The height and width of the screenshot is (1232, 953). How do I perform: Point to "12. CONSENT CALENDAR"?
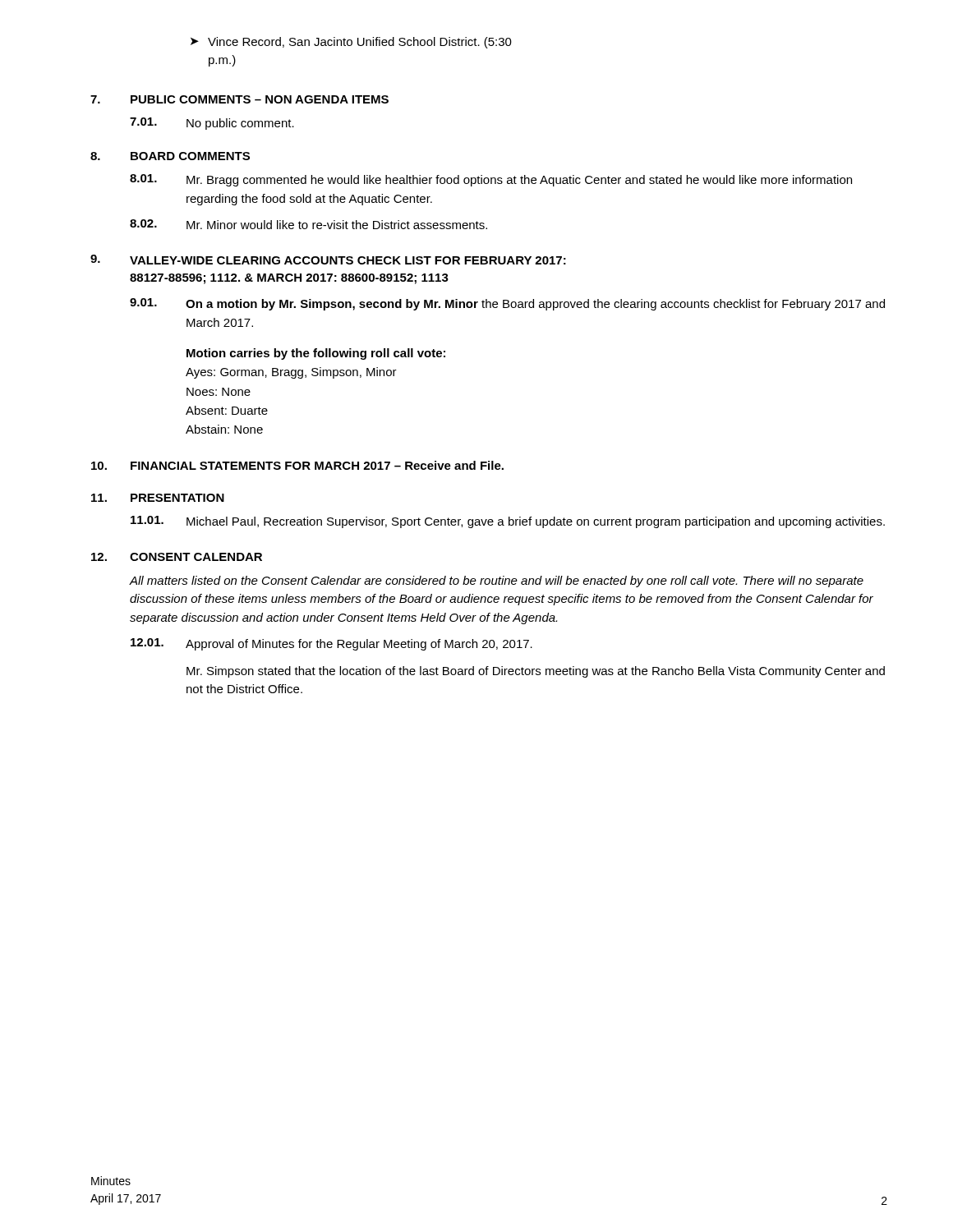point(176,556)
